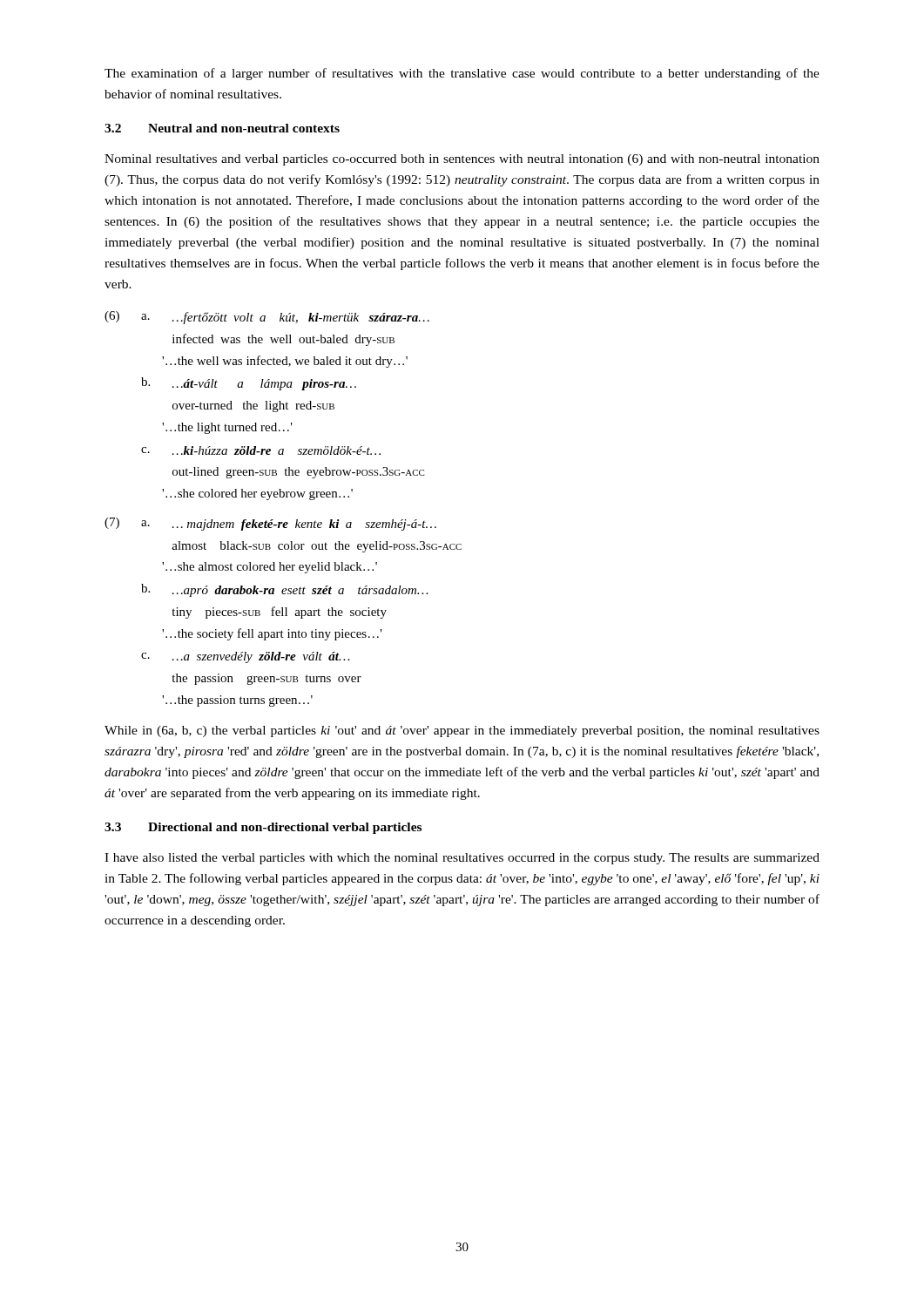Locate the block of text that opens with "(7) a. … majdnem feketé-re kente ki"

coord(283,545)
